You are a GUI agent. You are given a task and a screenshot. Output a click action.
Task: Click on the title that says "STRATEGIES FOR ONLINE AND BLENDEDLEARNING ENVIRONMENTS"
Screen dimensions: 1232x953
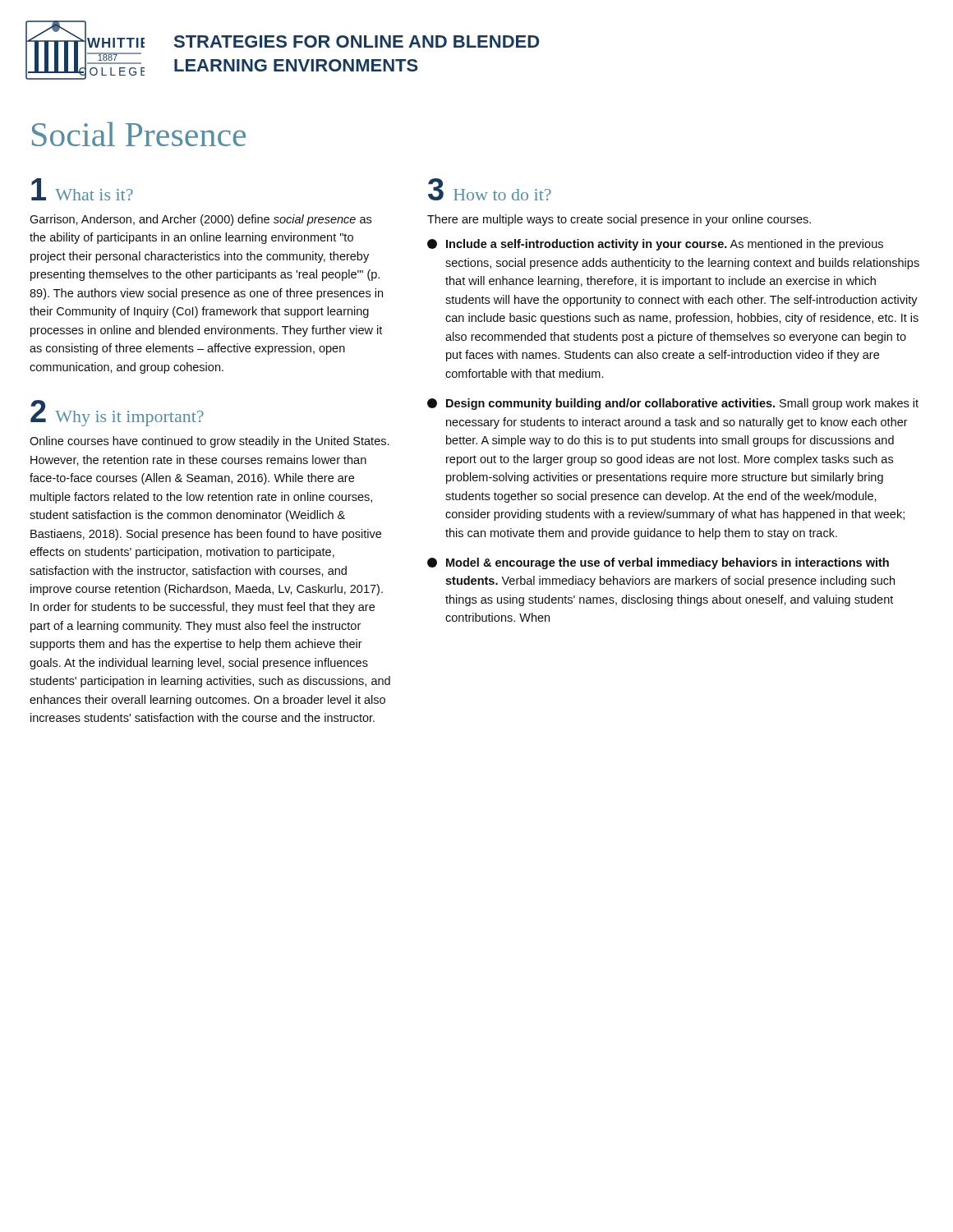pos(357,54)
